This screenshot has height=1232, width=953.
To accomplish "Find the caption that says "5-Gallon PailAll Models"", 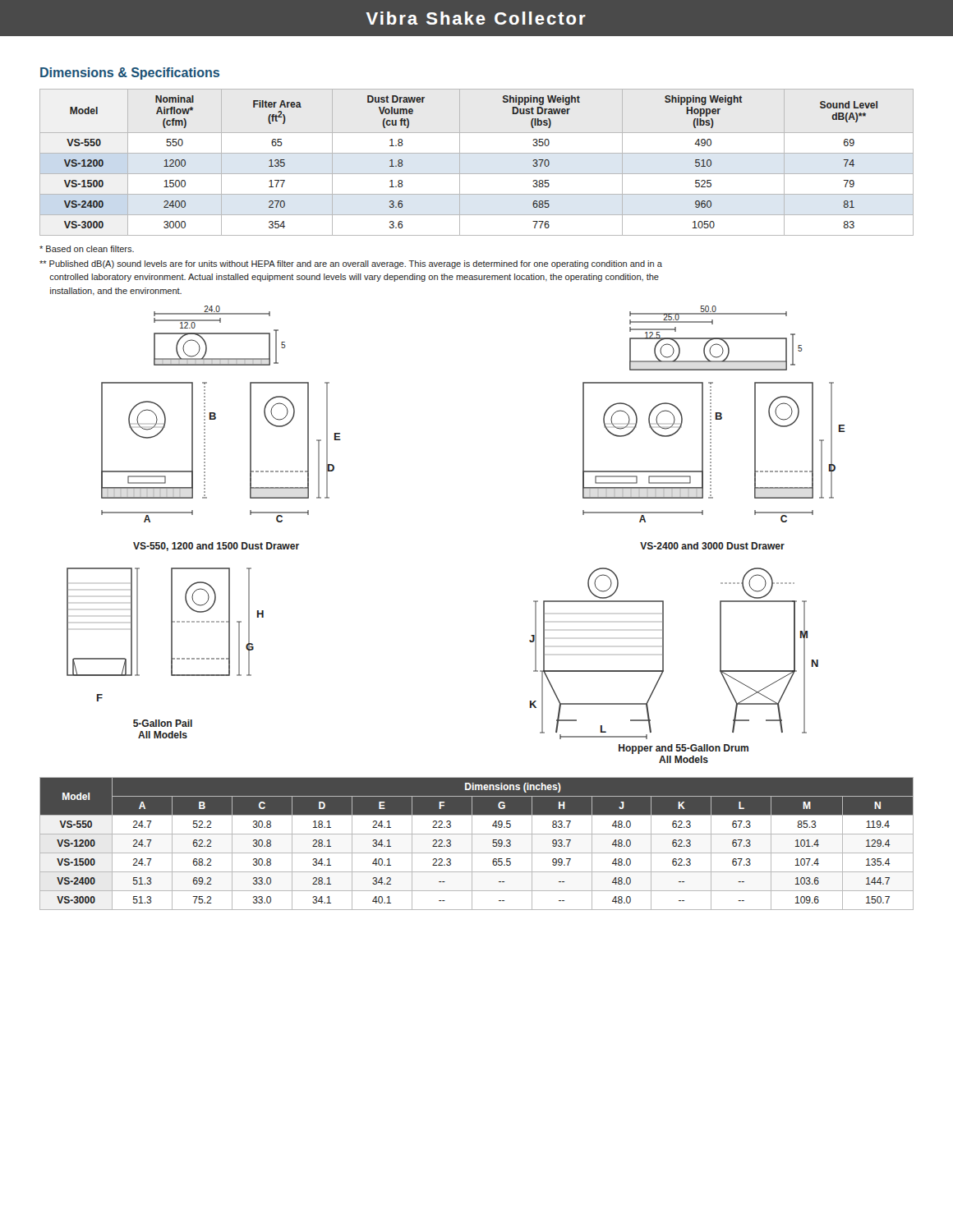I will click(x=163, y=729).
